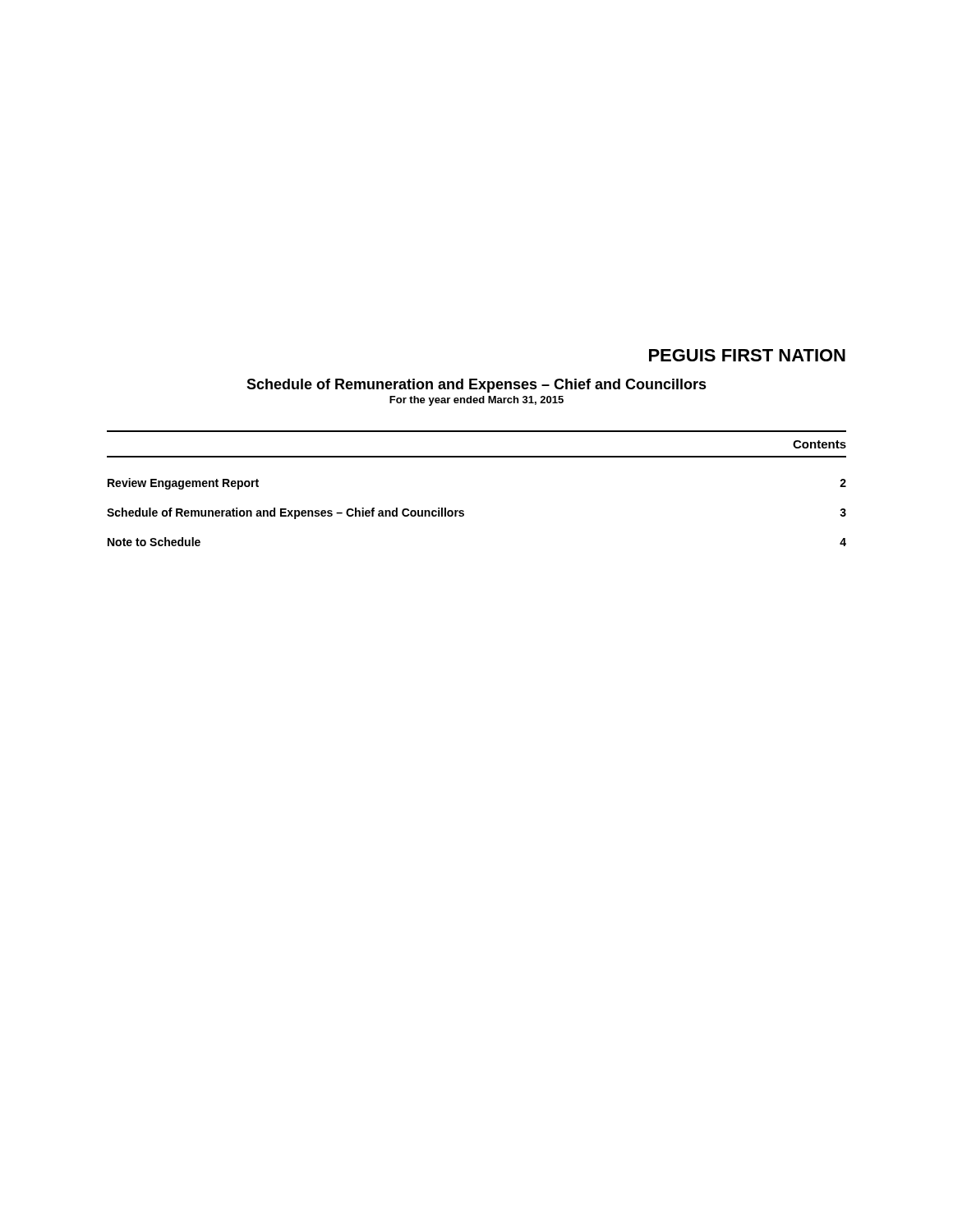Click on the table containing "Schedule of Remuneration and Expenses"
This screenshot has width=953, height=1232.
[476, 494]
